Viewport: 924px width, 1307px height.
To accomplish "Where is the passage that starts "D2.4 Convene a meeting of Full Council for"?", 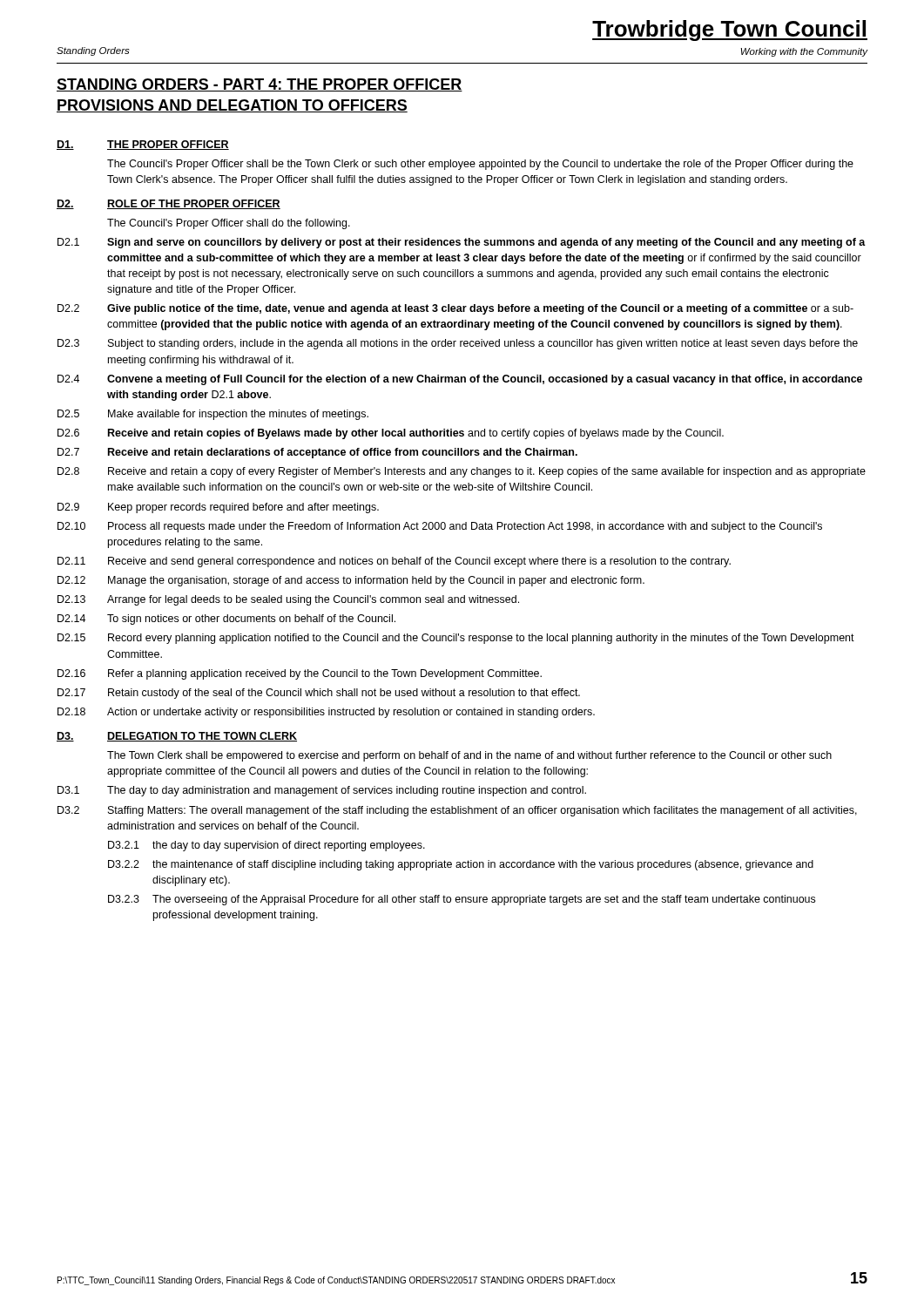I will coord(462,387).
